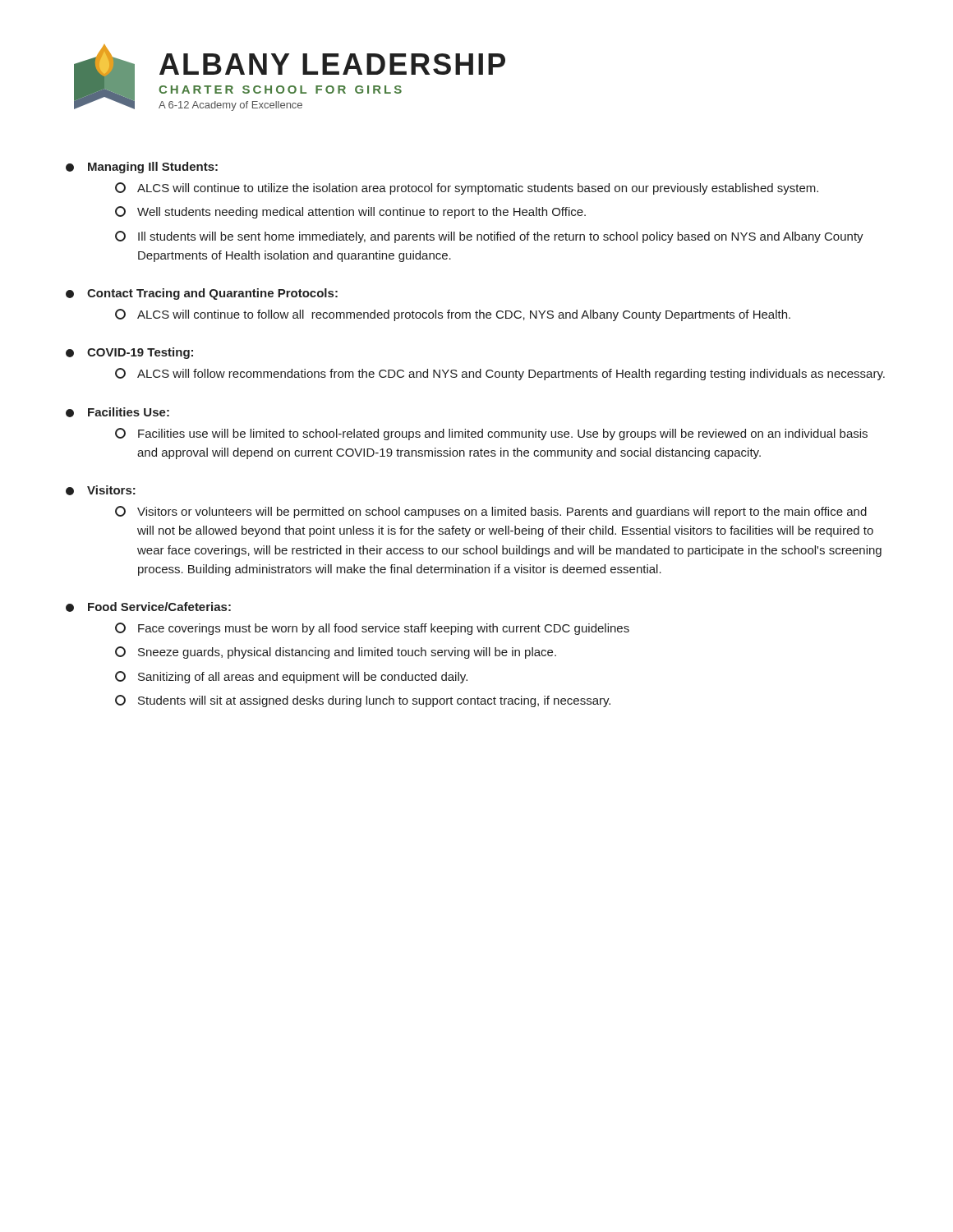
Task: Select the text starting "ALCS will follow recommendations from"
Action: tap(500, 374)
